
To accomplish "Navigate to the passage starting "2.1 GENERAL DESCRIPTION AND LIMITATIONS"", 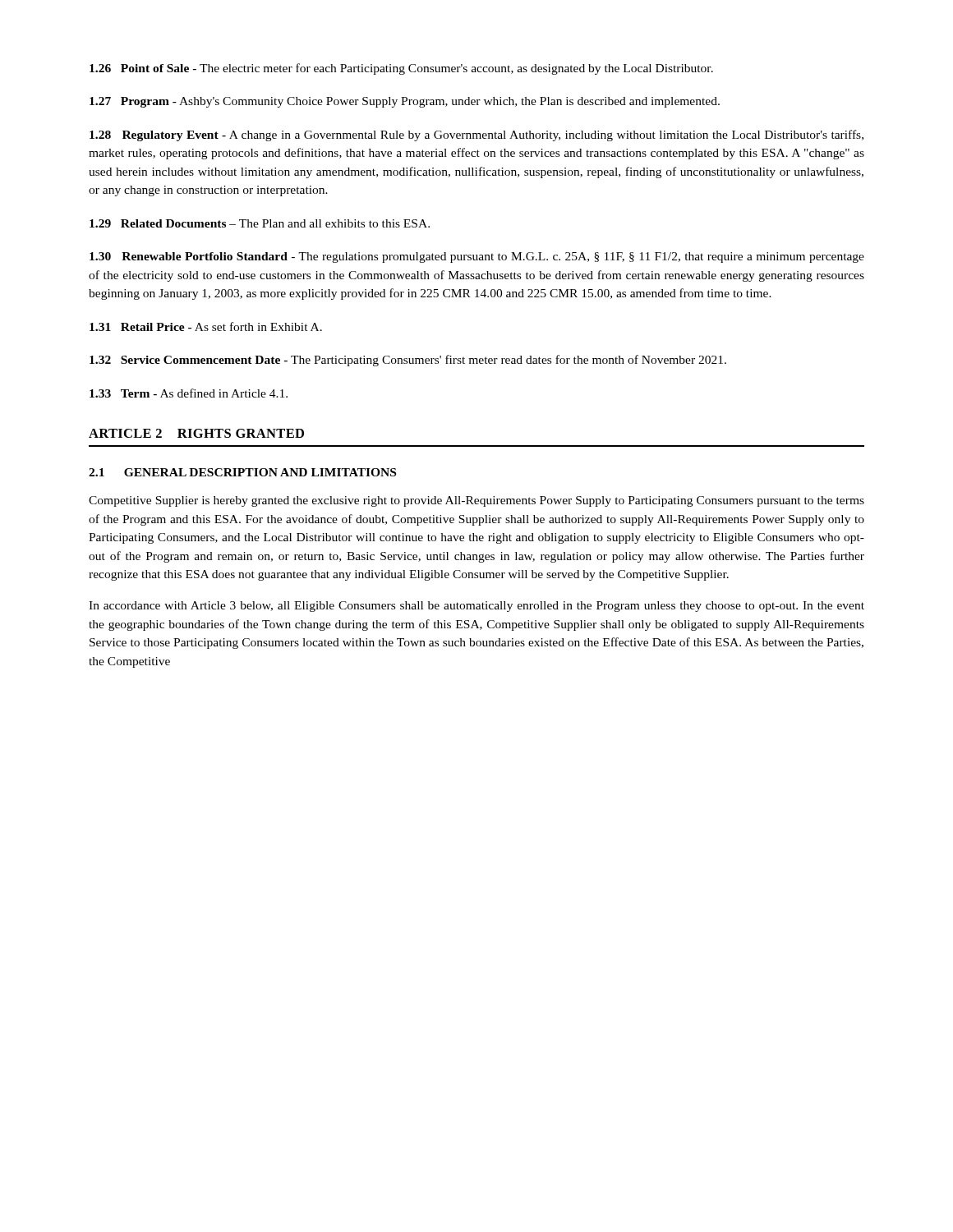I will [x=243, y=472].
